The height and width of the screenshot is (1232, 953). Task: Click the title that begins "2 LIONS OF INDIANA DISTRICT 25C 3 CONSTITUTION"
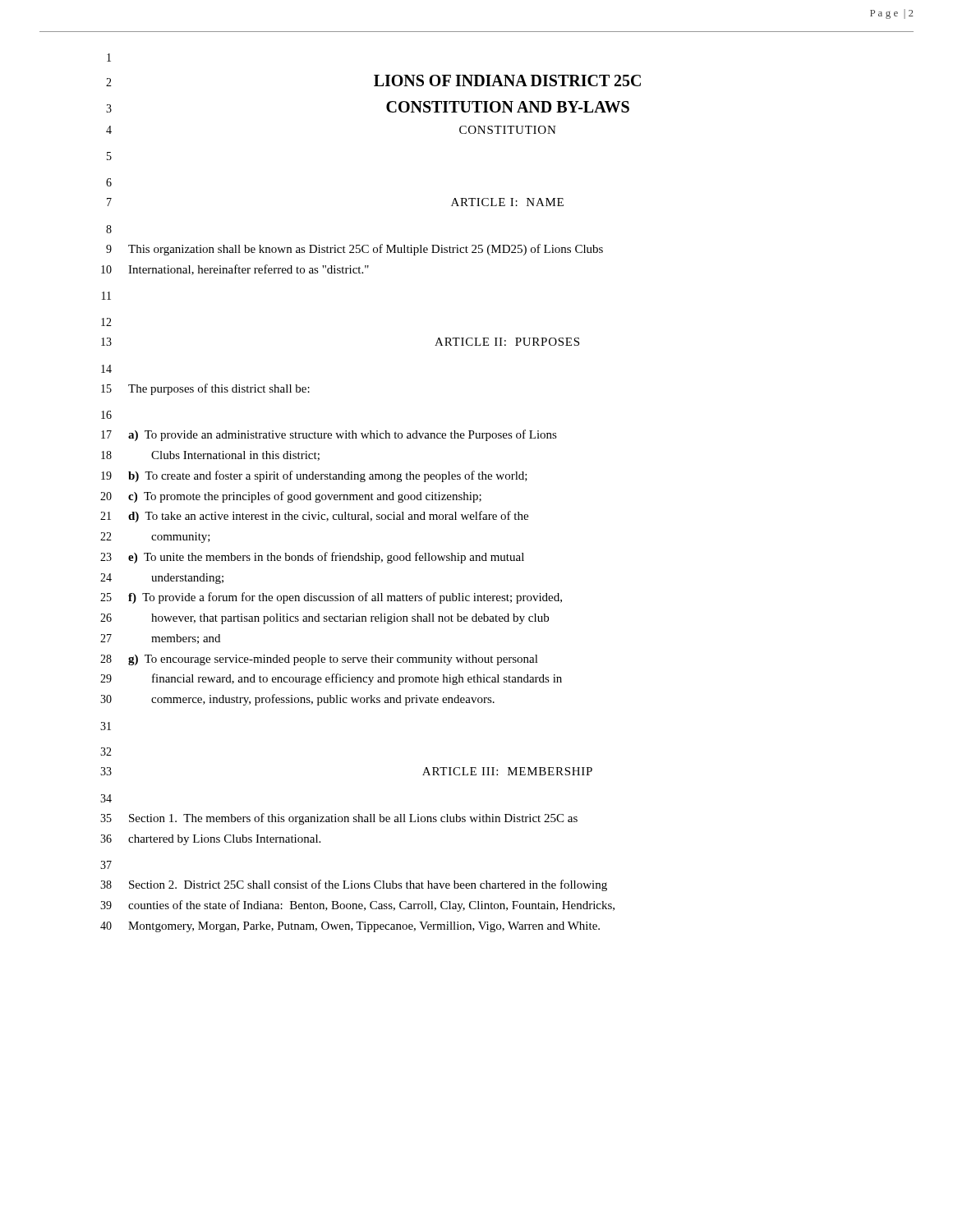point(485,94)
